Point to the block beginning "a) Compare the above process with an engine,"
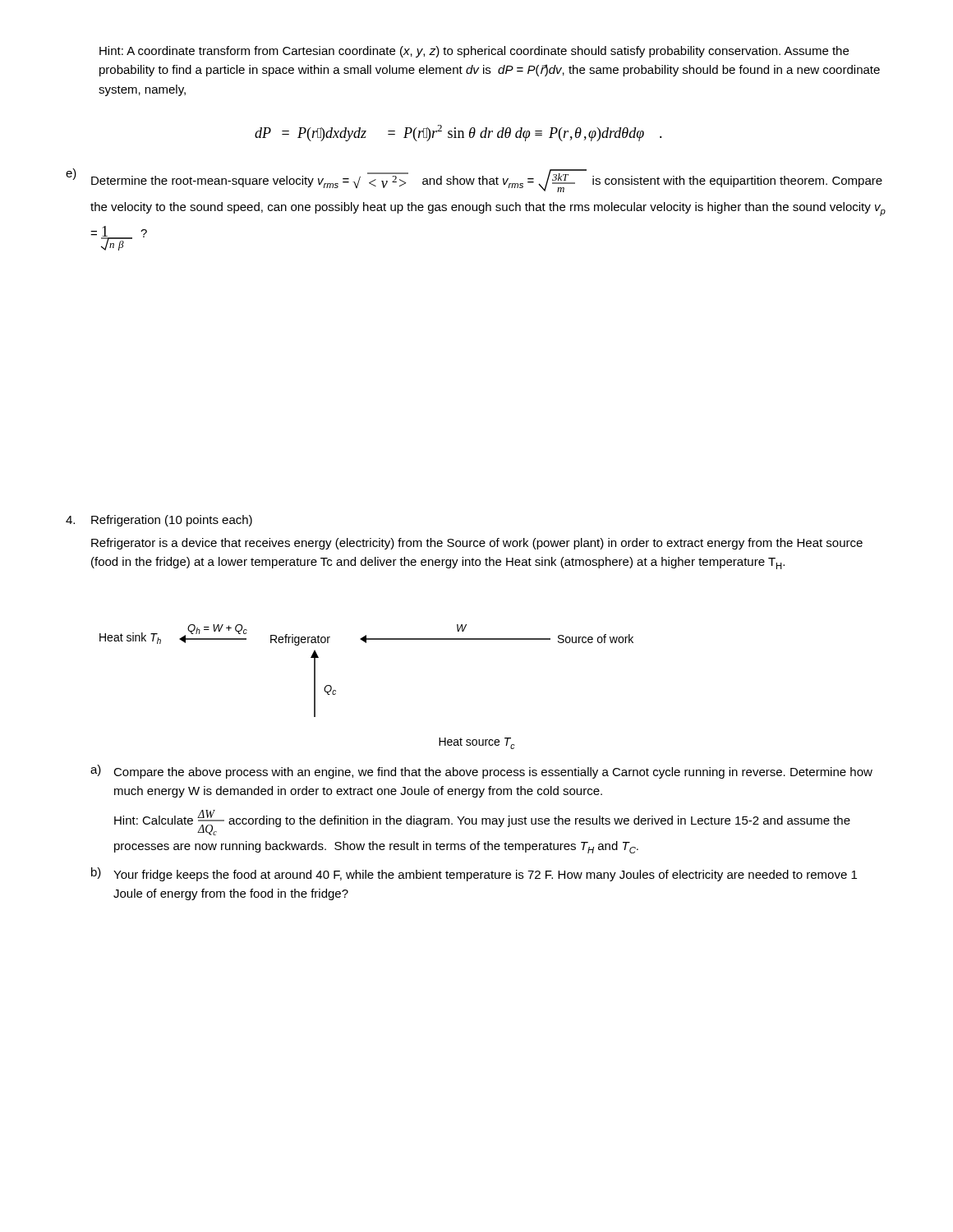This screenshot has height=1232, width=953. (x=489, y=781)
